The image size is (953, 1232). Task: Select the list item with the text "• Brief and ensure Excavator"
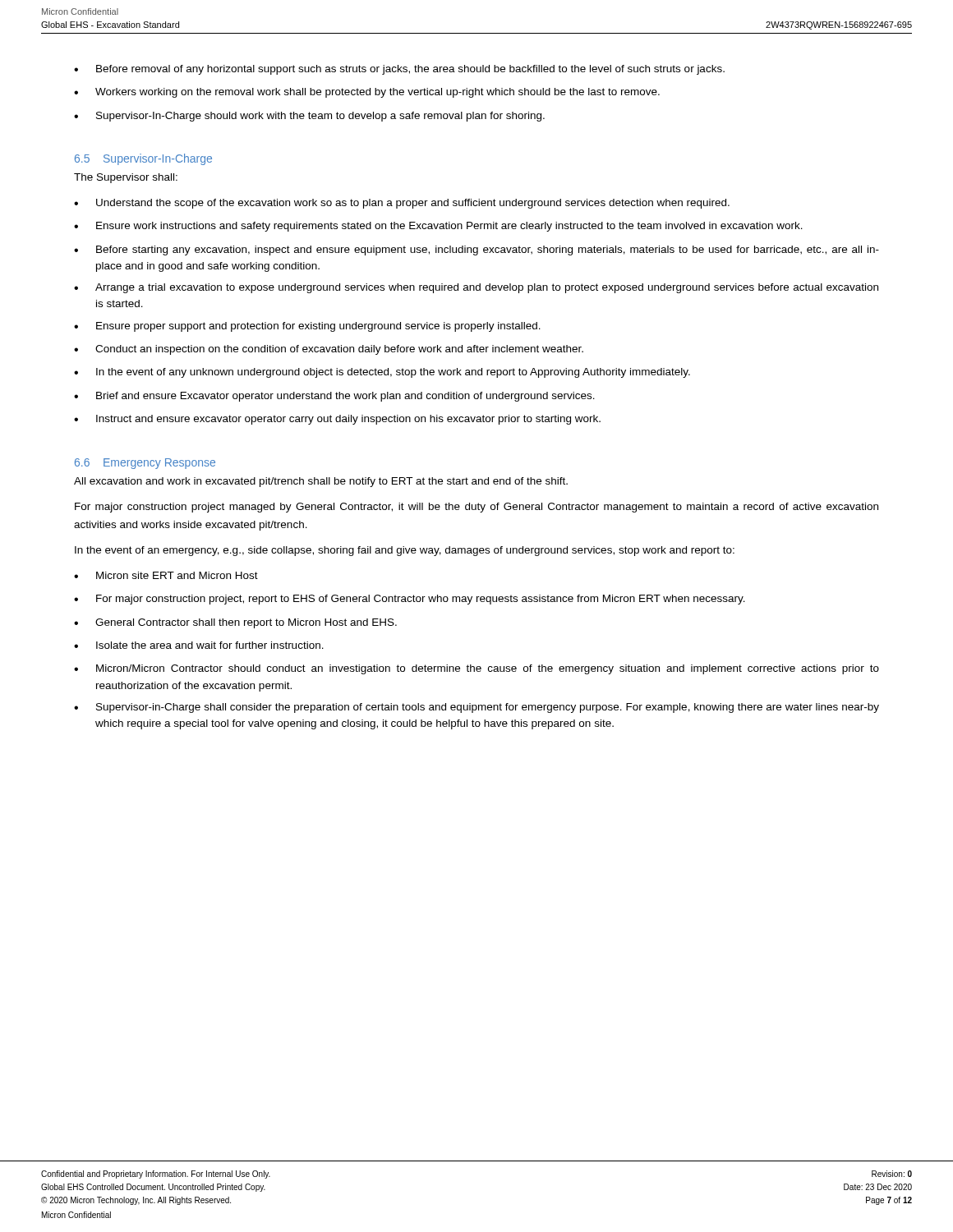pyautogui.click(x=476, y=397)
